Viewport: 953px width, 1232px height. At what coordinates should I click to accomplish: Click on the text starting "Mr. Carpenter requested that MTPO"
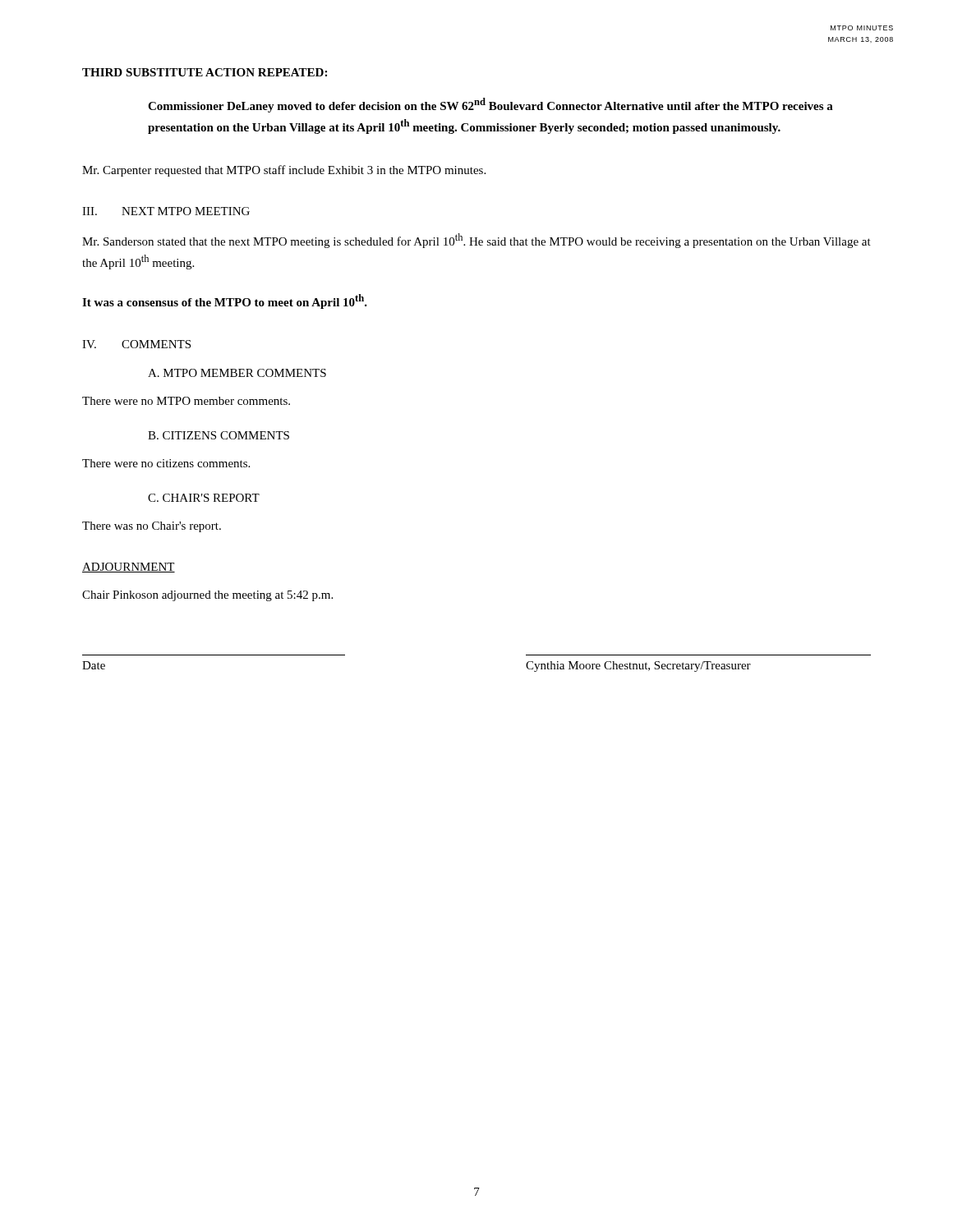pyautogui.click(x=284, y=170)
